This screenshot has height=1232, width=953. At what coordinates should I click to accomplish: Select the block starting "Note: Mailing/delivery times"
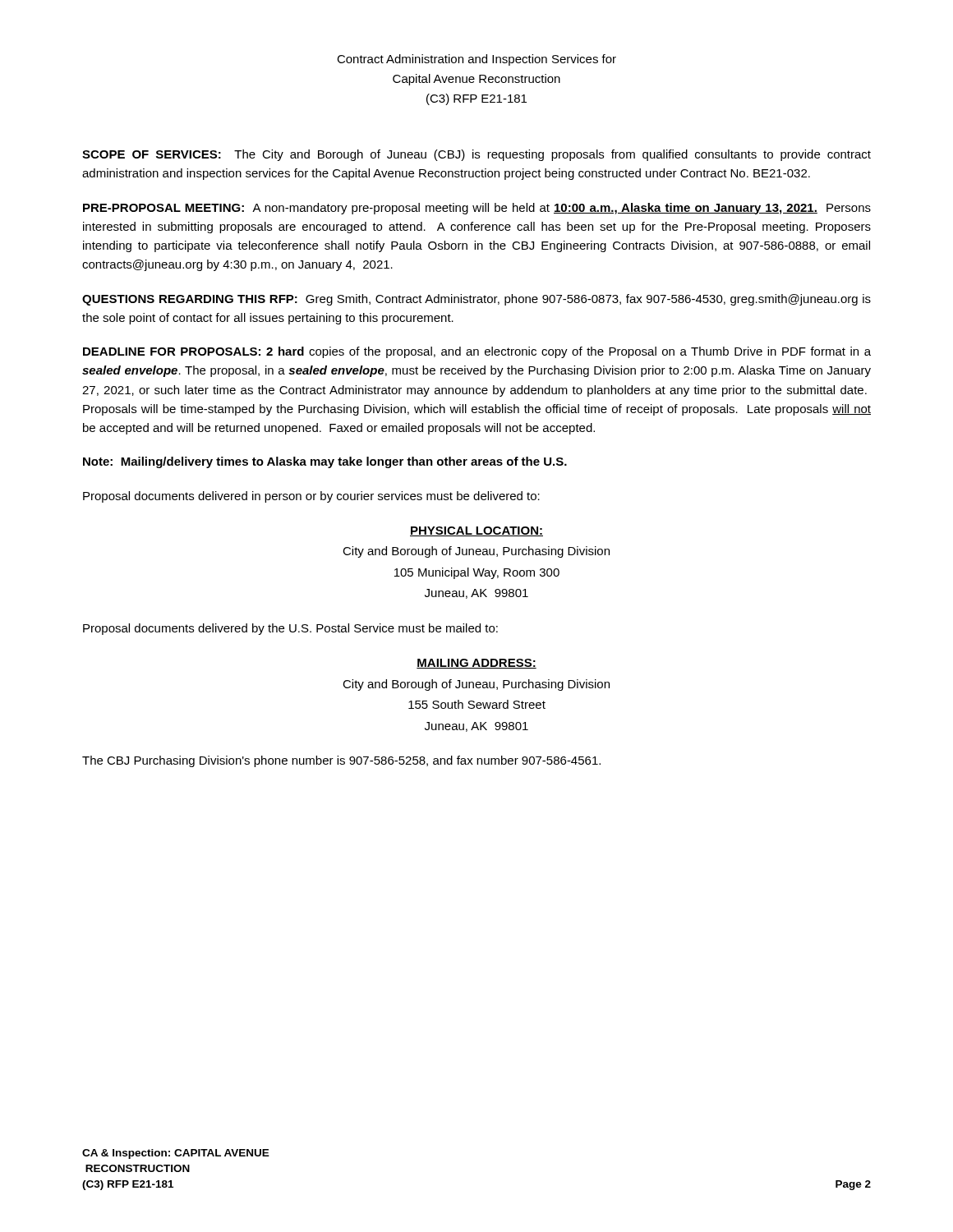[325, 461]
